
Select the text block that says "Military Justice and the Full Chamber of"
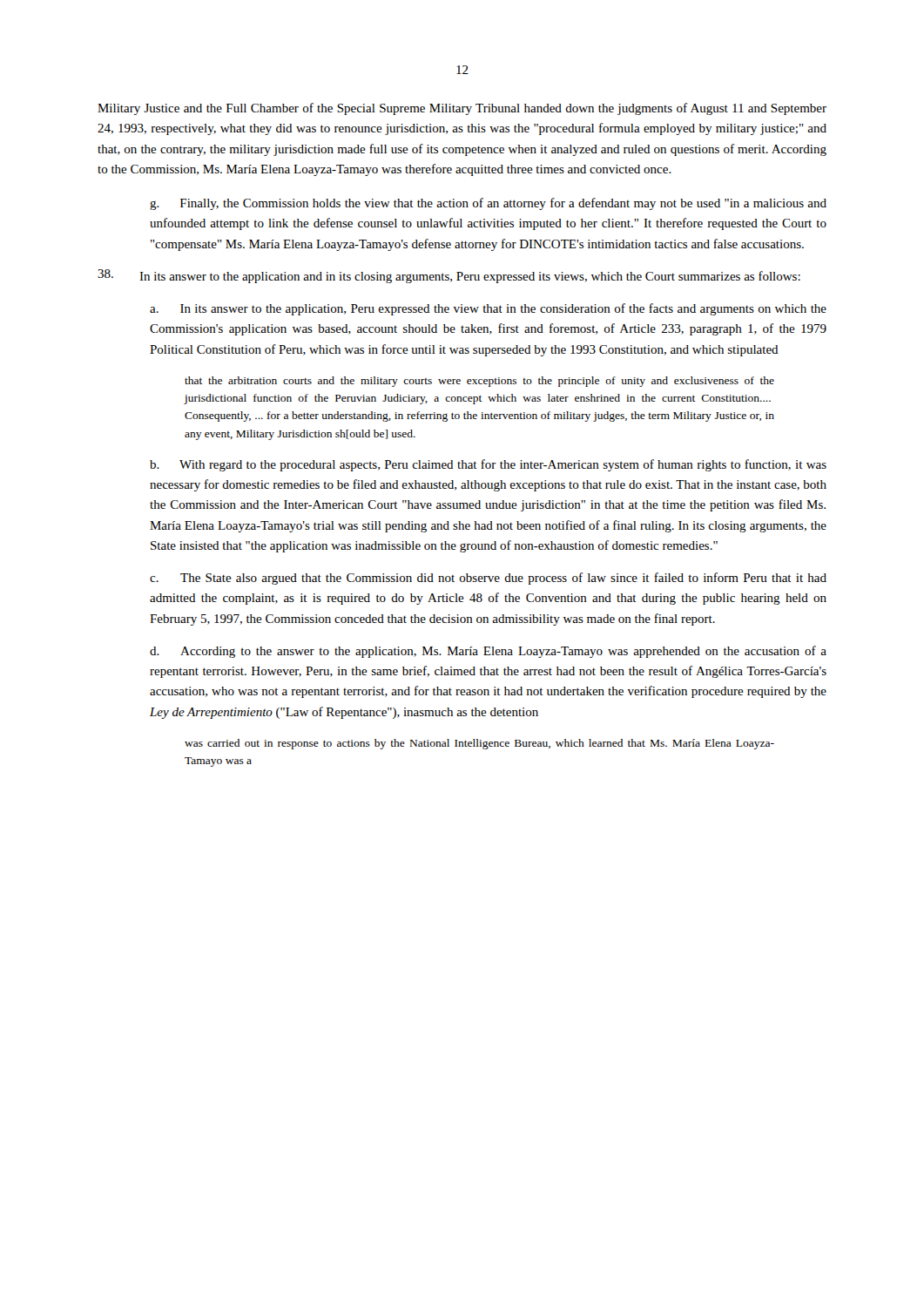pyautogui.click(x=462, y=138)
